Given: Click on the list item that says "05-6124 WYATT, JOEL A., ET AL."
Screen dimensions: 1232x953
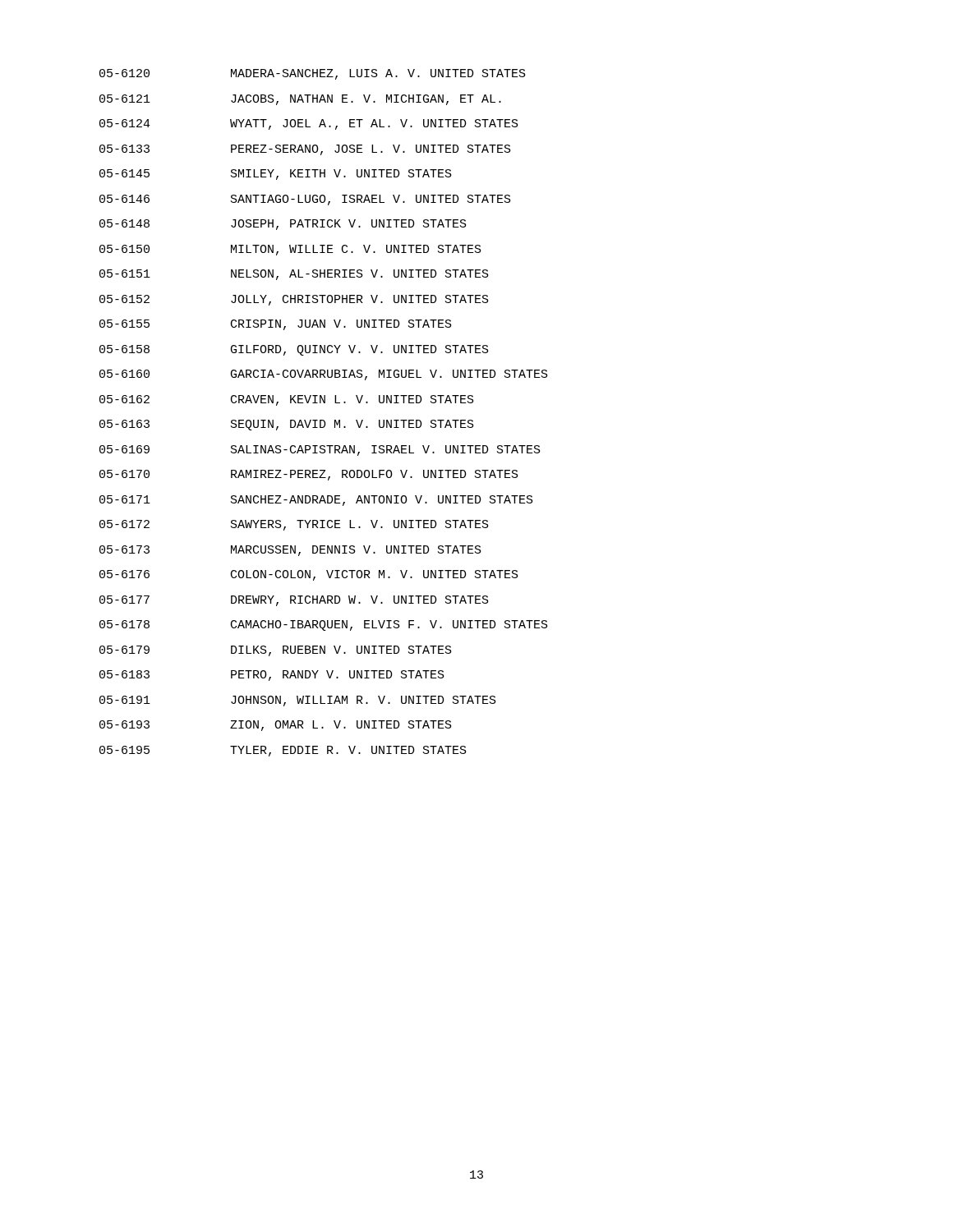Looking at the screenshot, I should click(308, 125).
